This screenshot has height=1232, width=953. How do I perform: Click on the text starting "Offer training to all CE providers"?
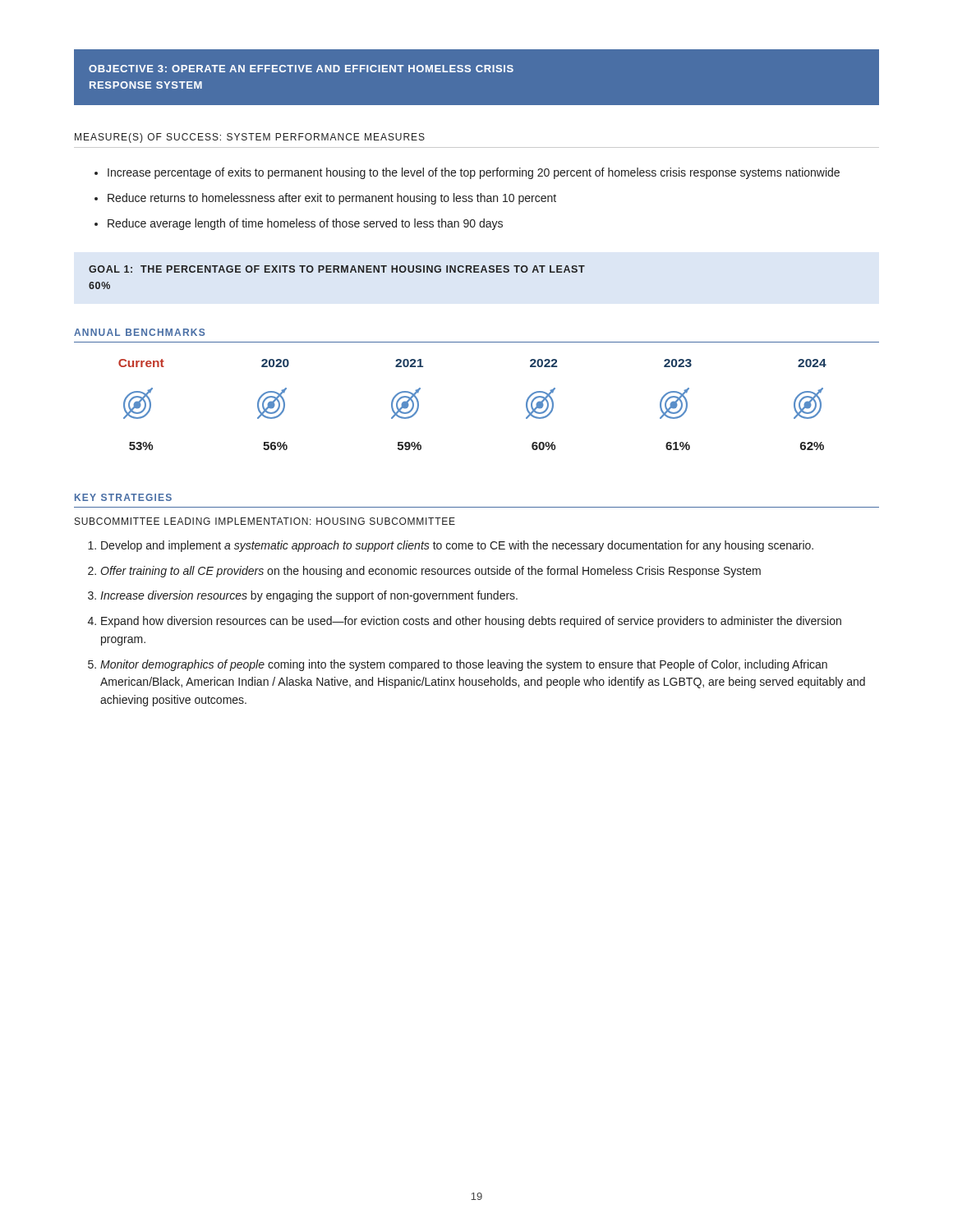[x=431, y=571]
